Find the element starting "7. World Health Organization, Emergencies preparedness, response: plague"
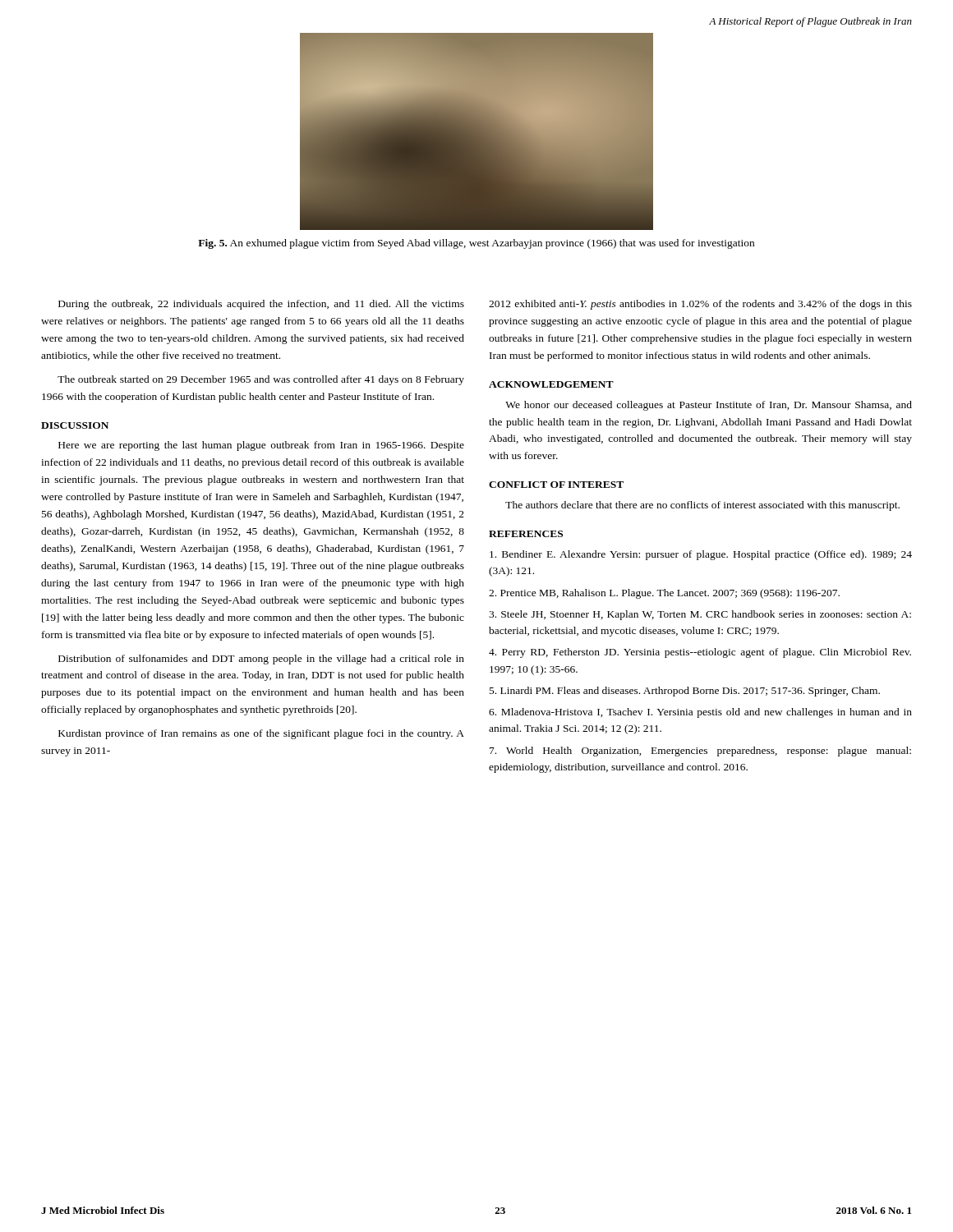 pyautogui.click(x=700, y=758)
